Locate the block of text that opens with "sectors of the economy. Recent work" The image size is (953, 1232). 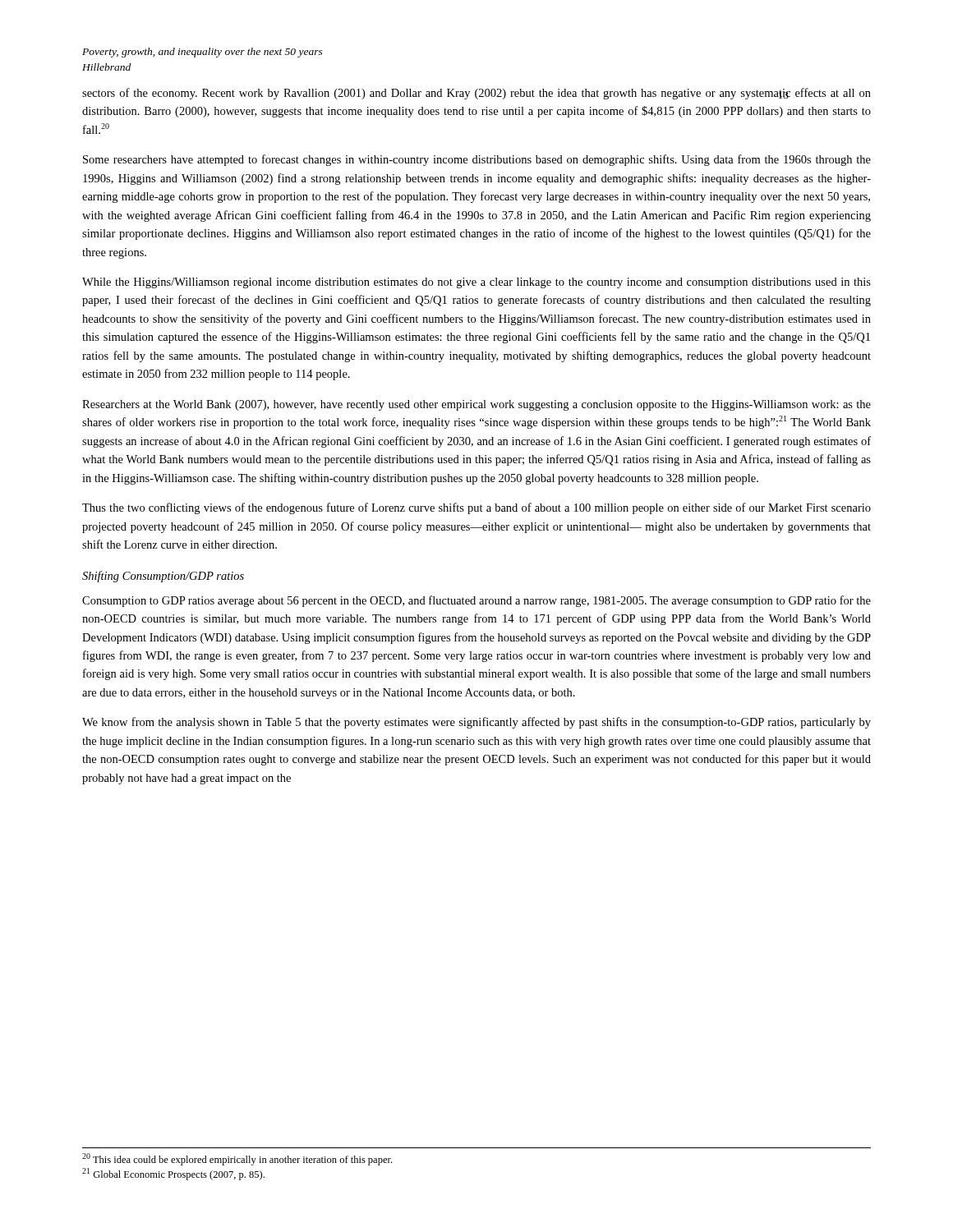[x=476, y=111]
